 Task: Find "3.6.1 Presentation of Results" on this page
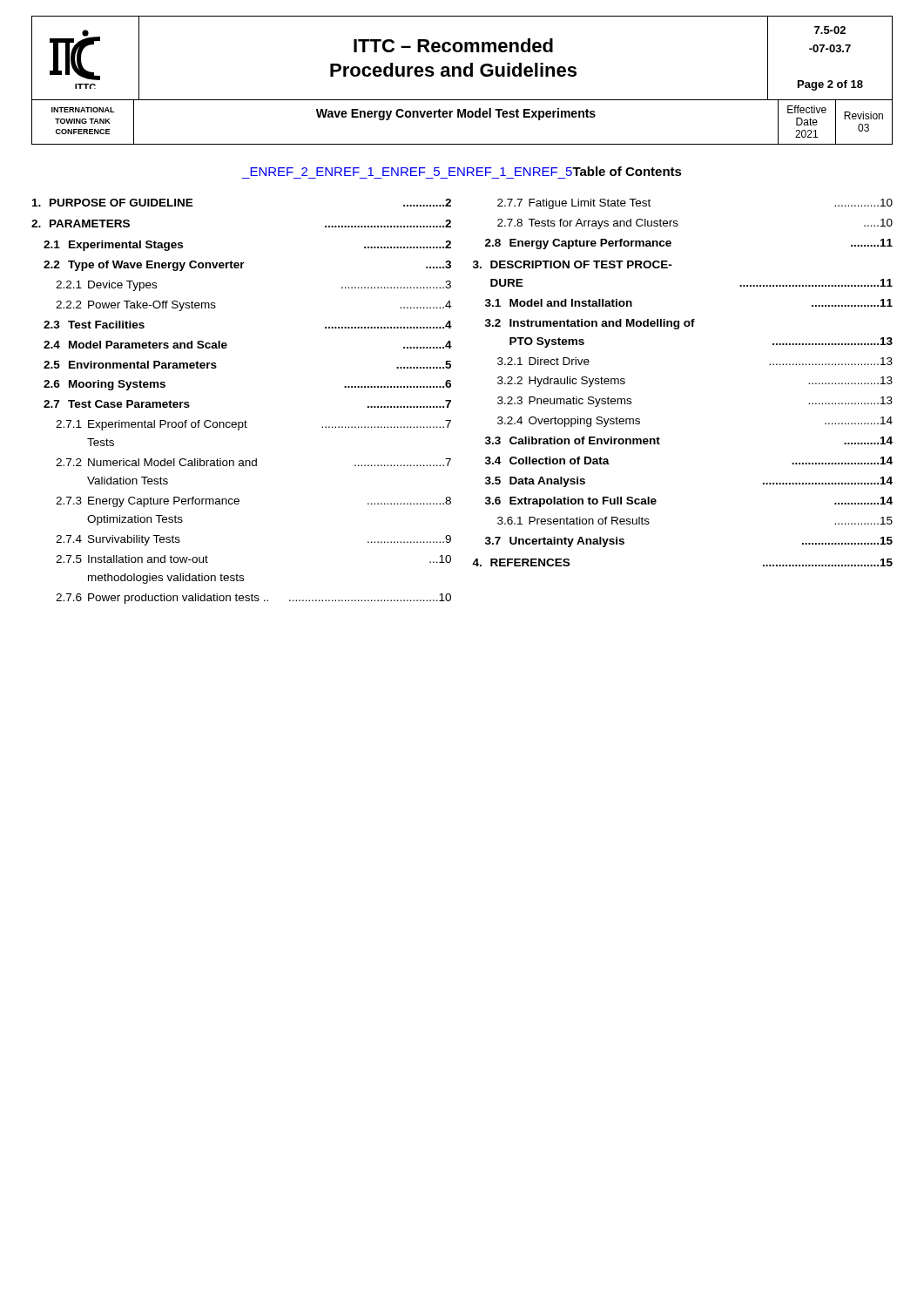point(567,521)
